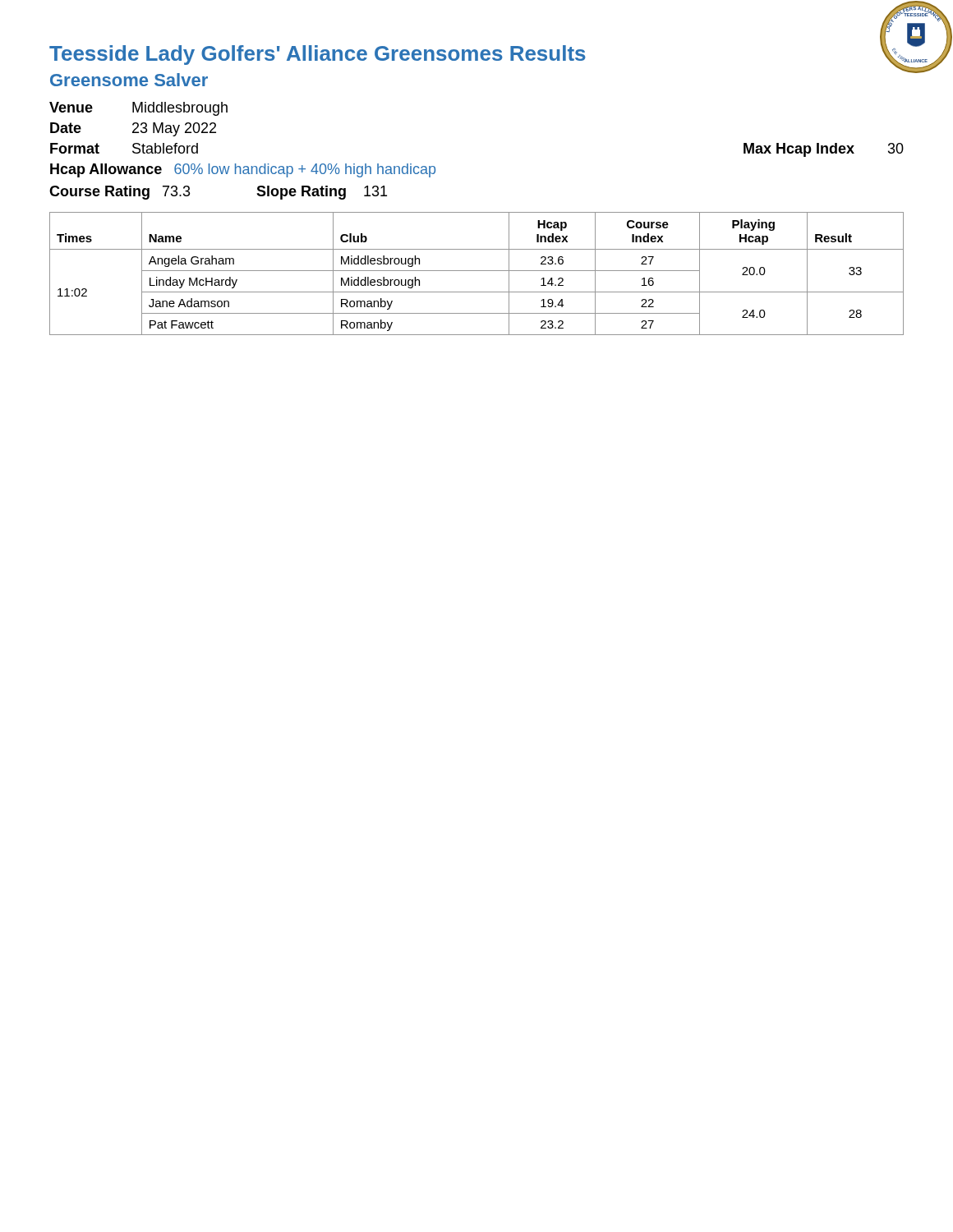Select the element starting "Venue Middlesbrough"
Screen dimensions: 1232x953
(139, 108)
